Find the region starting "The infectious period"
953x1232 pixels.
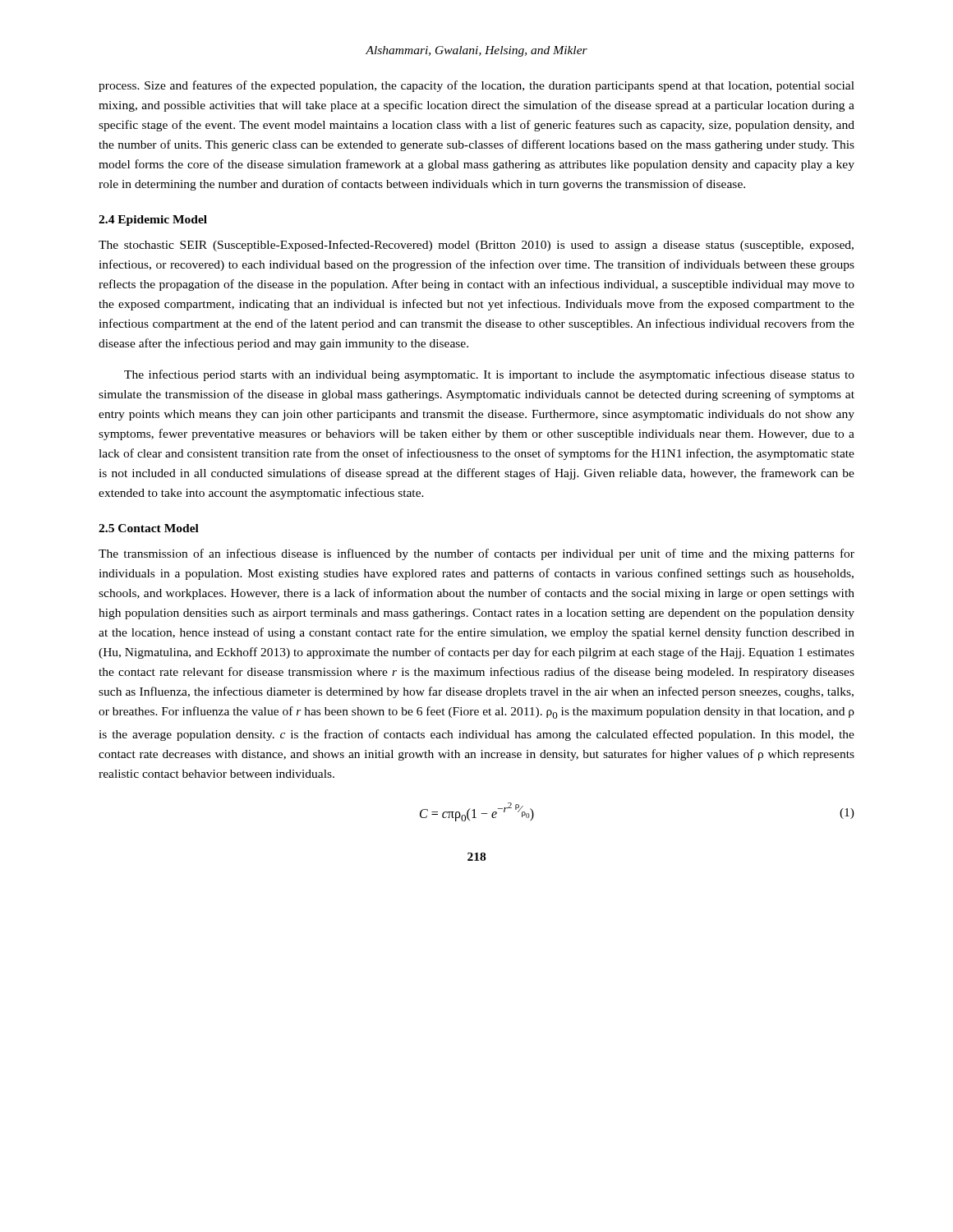476,433
